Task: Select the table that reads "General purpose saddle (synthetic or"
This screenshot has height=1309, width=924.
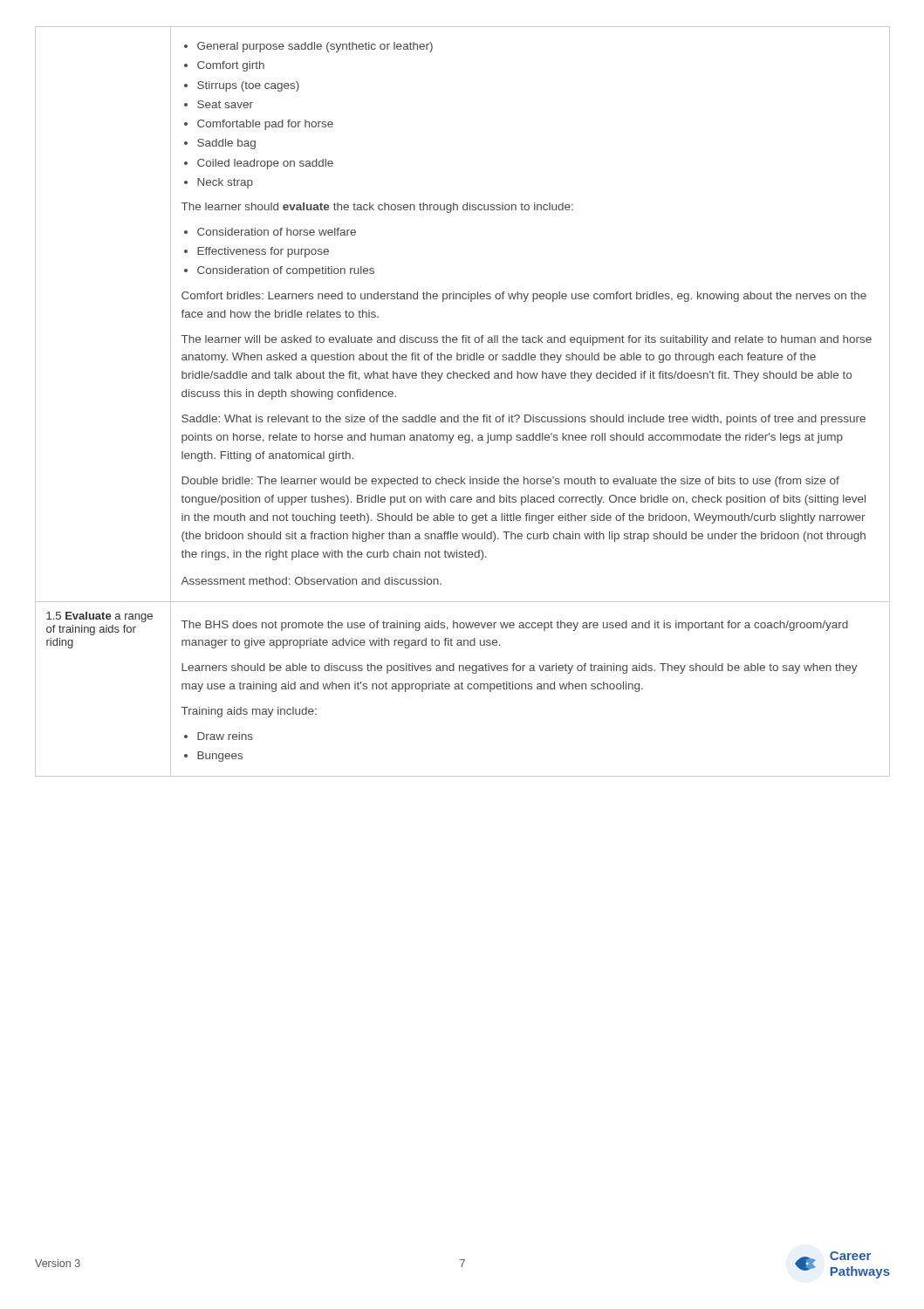Action: click(x=462, y=401)
